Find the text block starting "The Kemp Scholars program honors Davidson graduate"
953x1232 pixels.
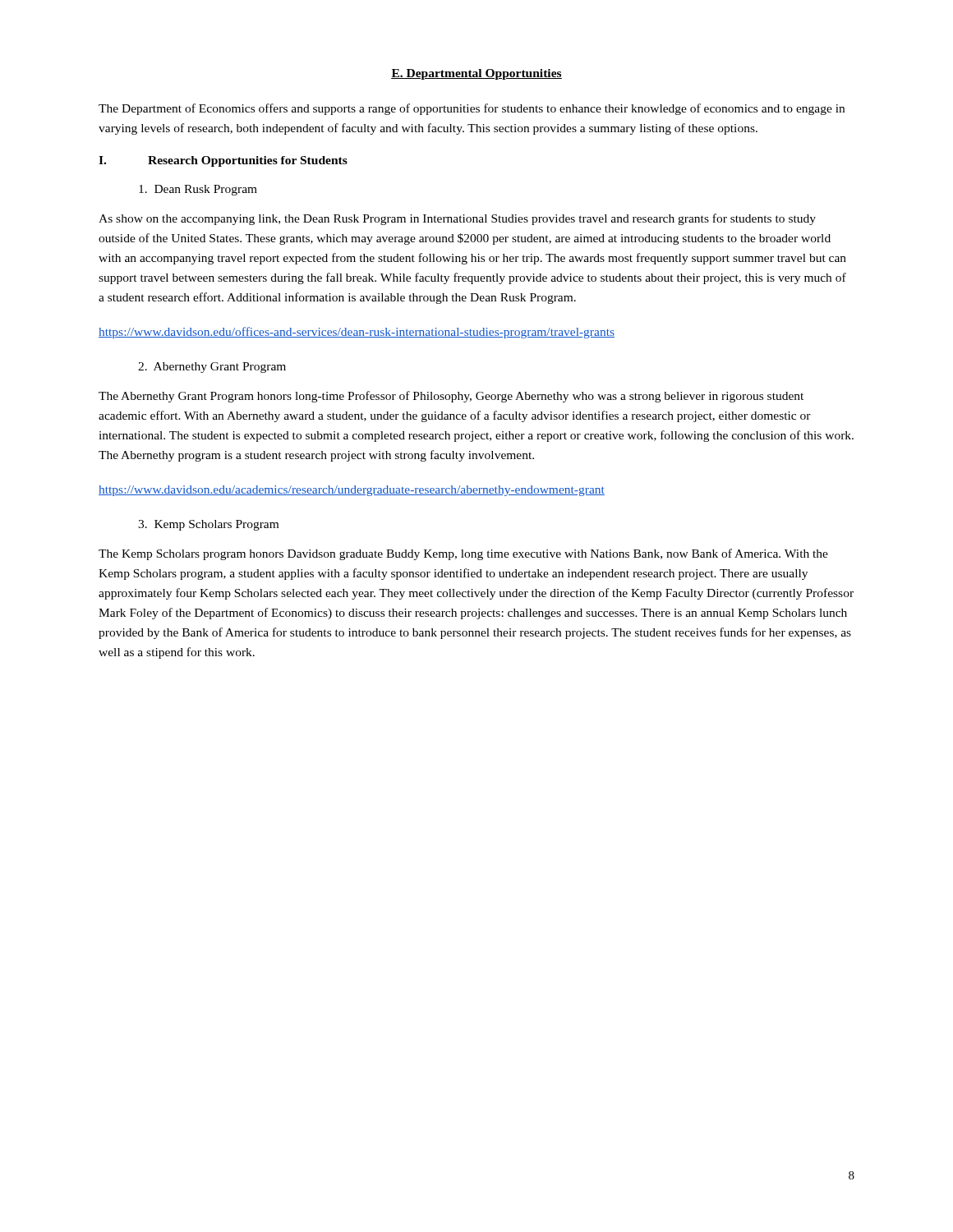pos(476,603)
